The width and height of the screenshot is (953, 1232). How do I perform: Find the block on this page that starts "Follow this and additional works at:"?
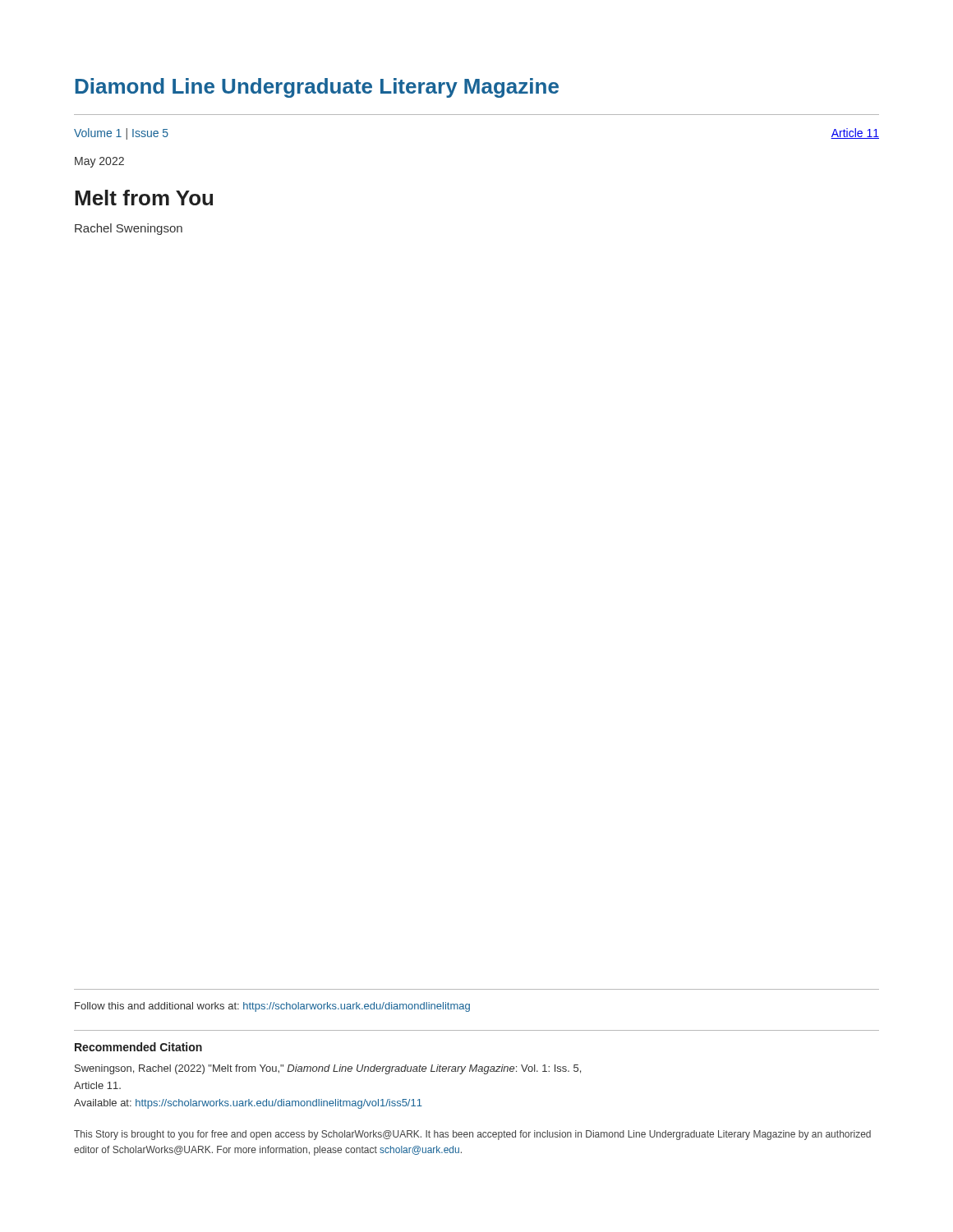pyautogui.click(x=272, y=1006)
